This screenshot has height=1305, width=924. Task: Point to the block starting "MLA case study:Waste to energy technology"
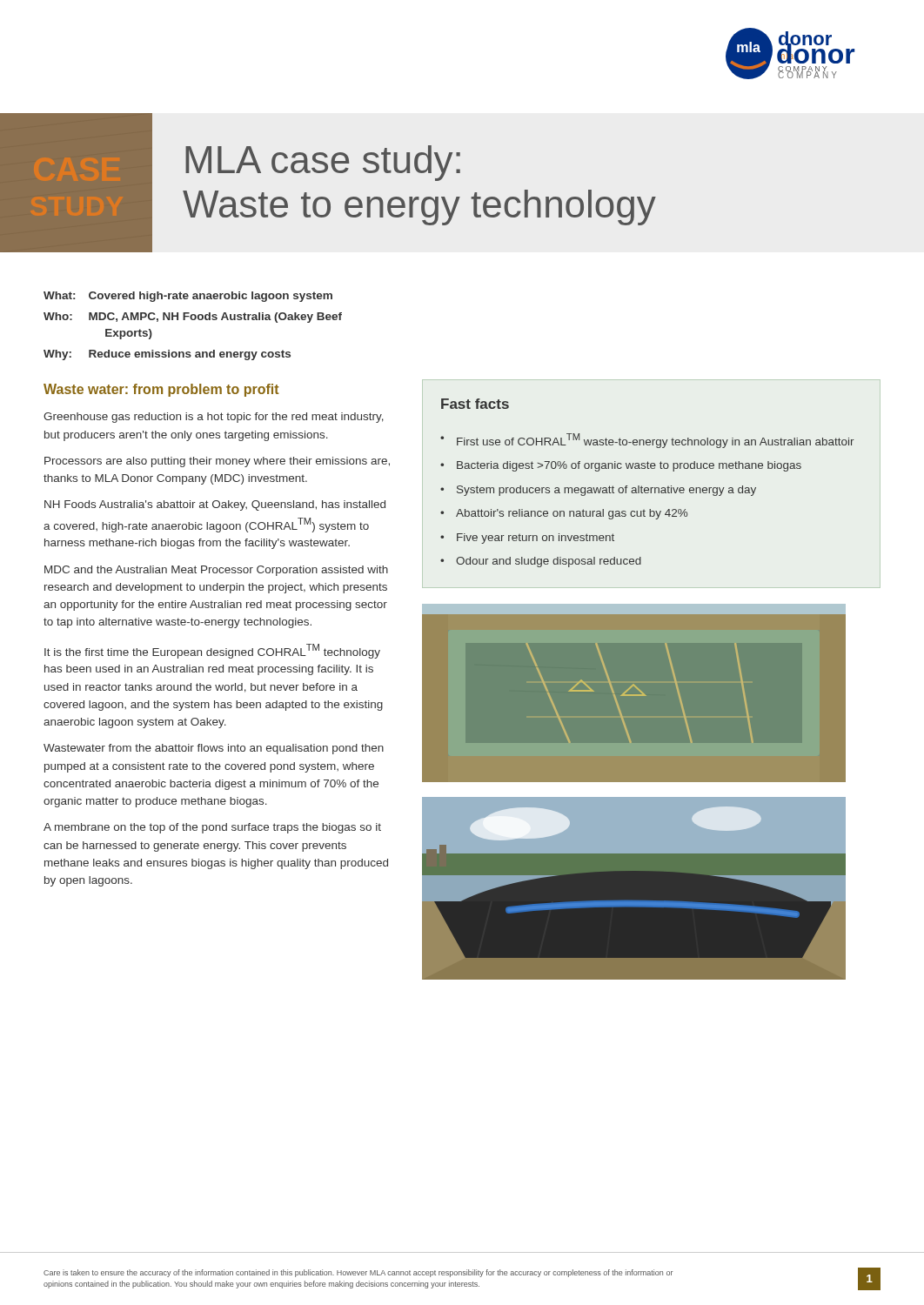coord(419,183)
